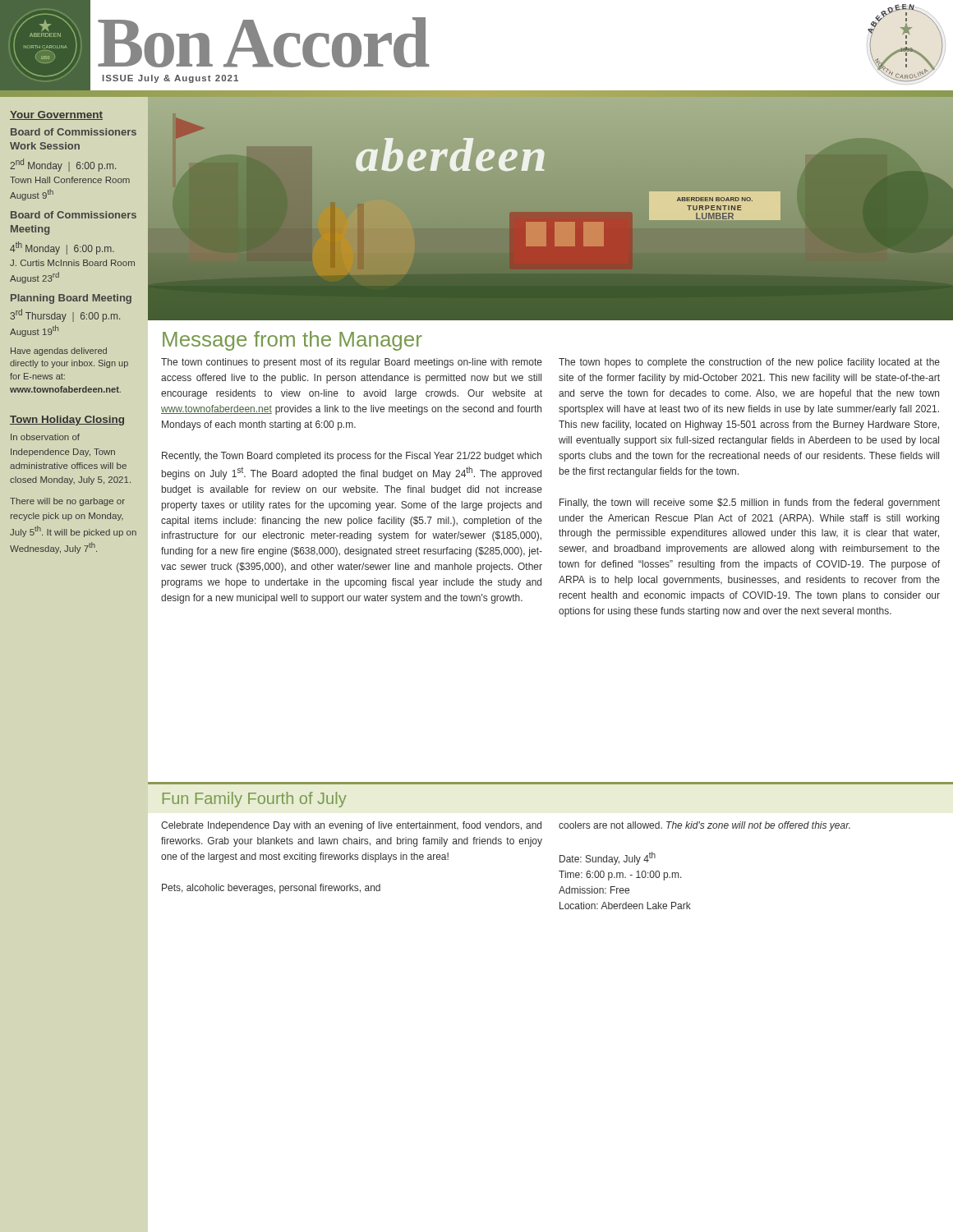Find the text block with the text "coolers are not allowed."
This screenshot has width=953, height=1232.
704,826
